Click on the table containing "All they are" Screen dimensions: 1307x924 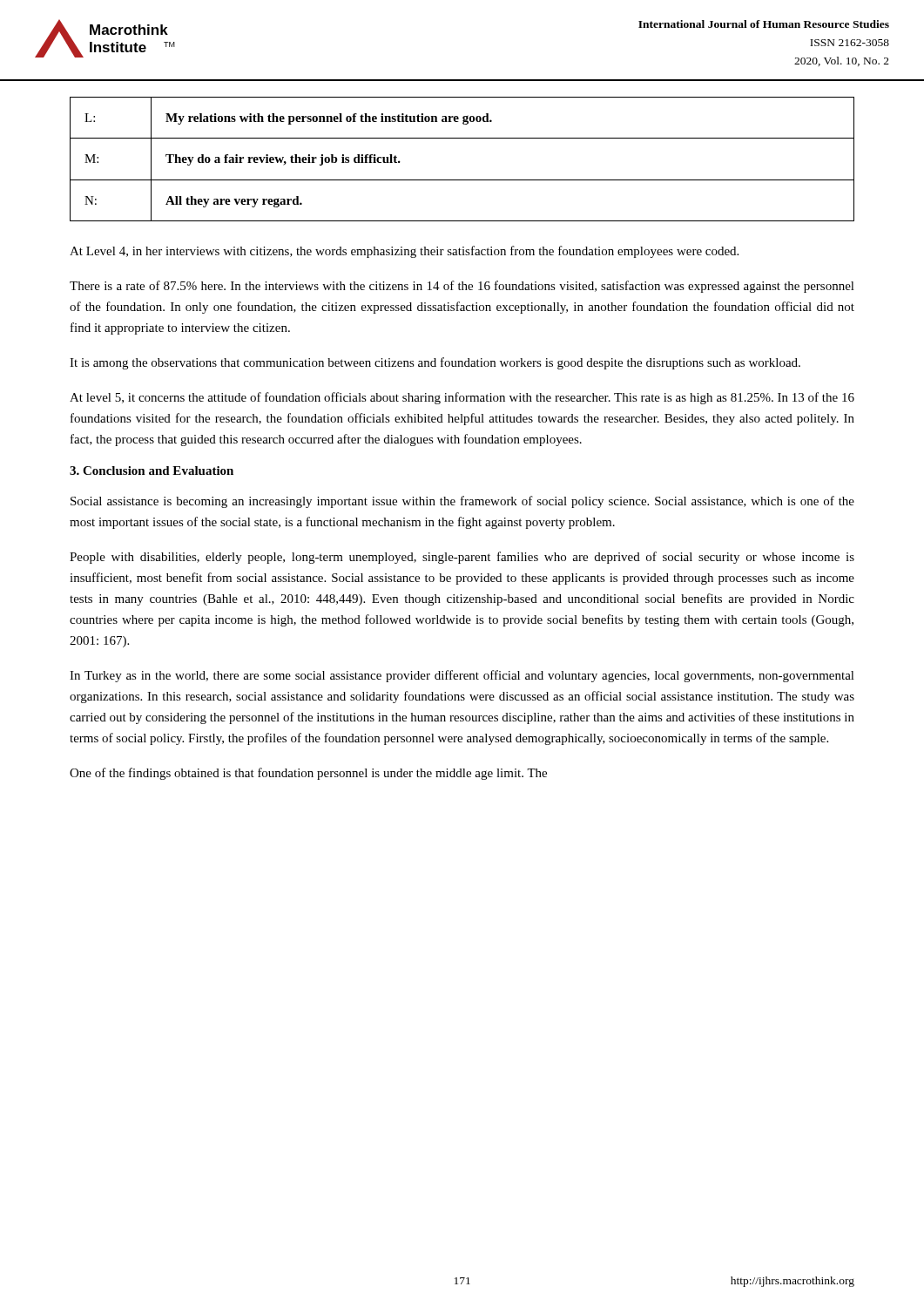click(462, 159)
